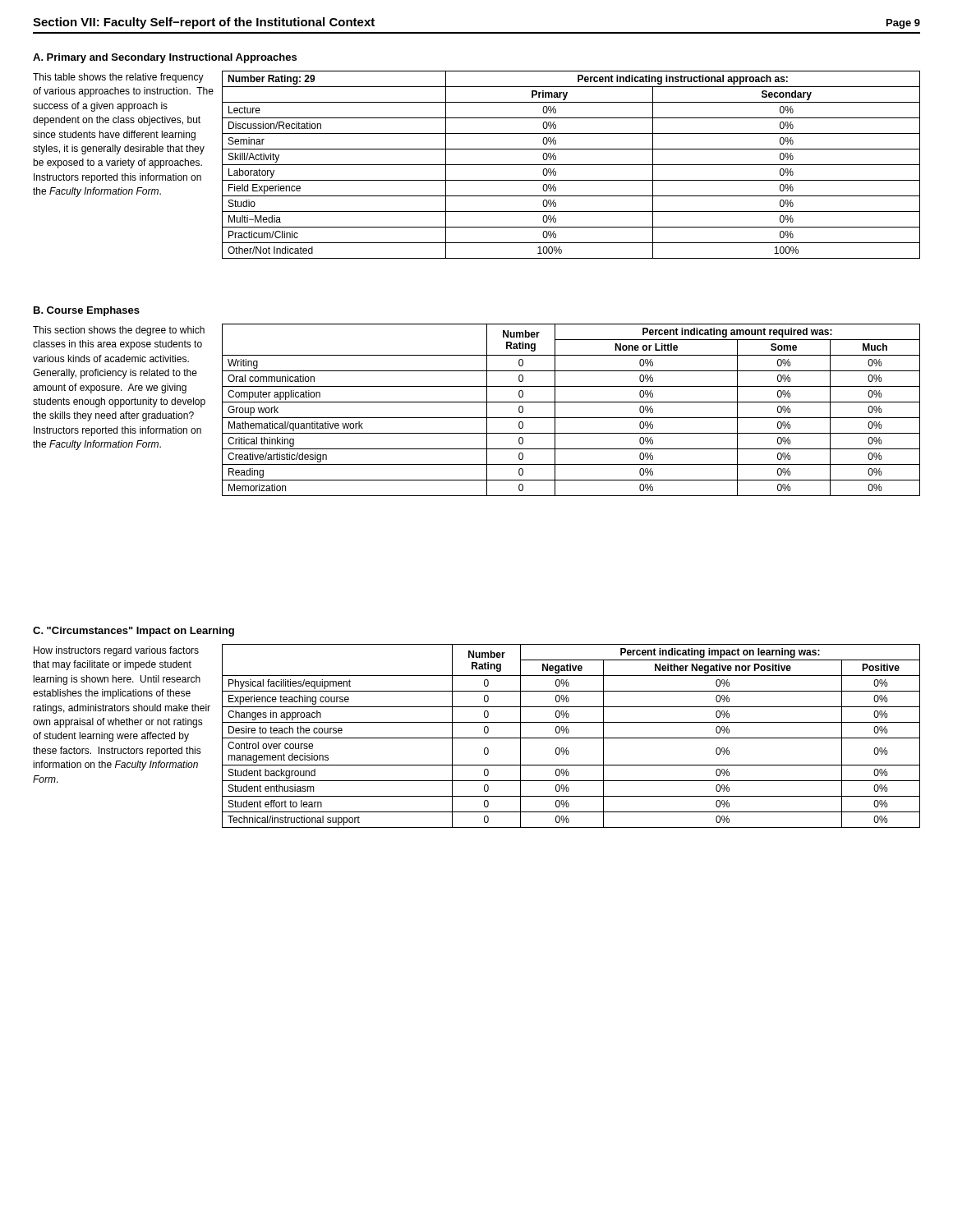Click on the text starting "A. Primary and Secondary Instructional Approaches"
Image resolution: width=953 pixels, height=1232 pixels.
pos(165,57)
